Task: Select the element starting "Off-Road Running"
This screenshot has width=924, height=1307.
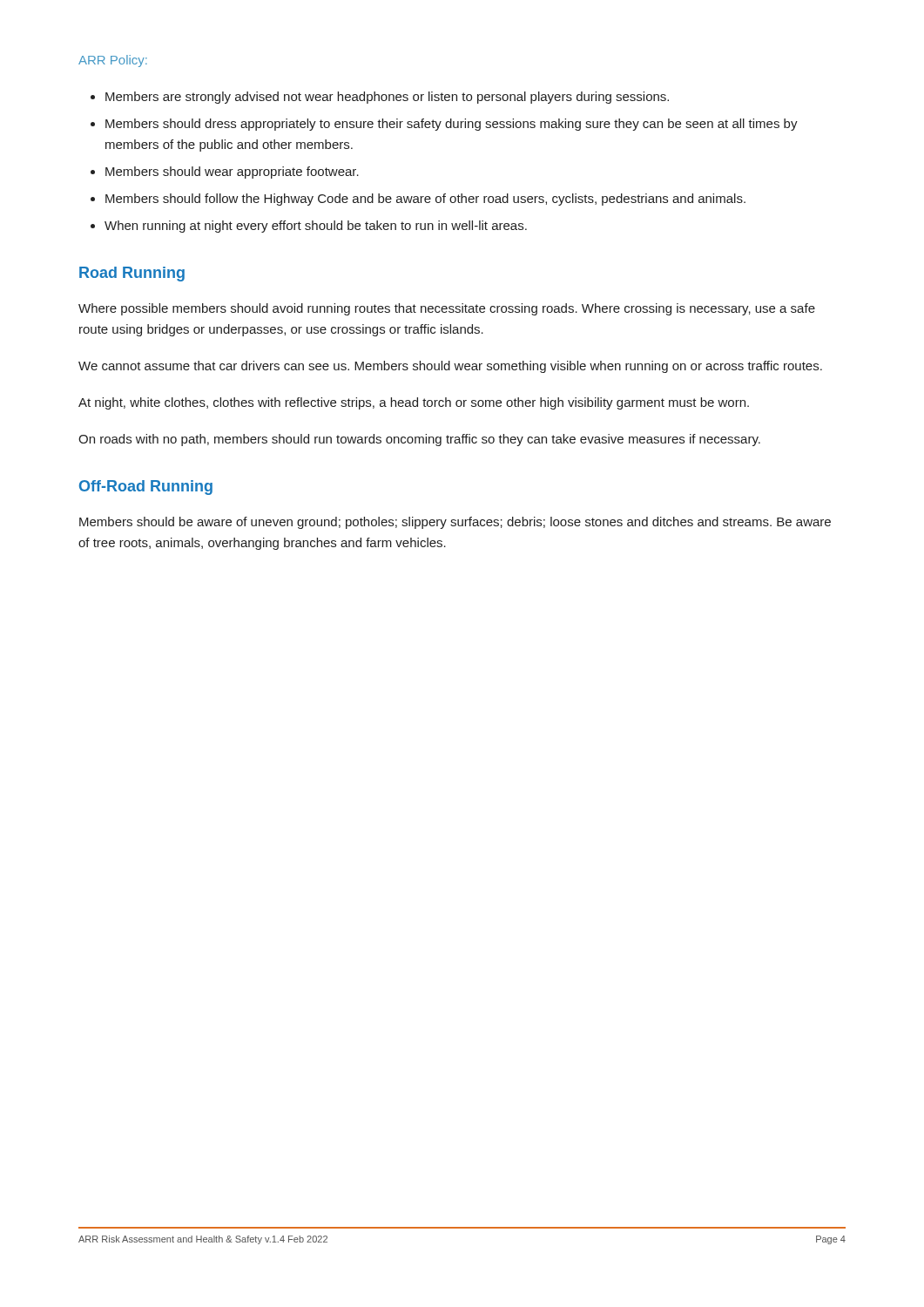Action: [146, 486]
